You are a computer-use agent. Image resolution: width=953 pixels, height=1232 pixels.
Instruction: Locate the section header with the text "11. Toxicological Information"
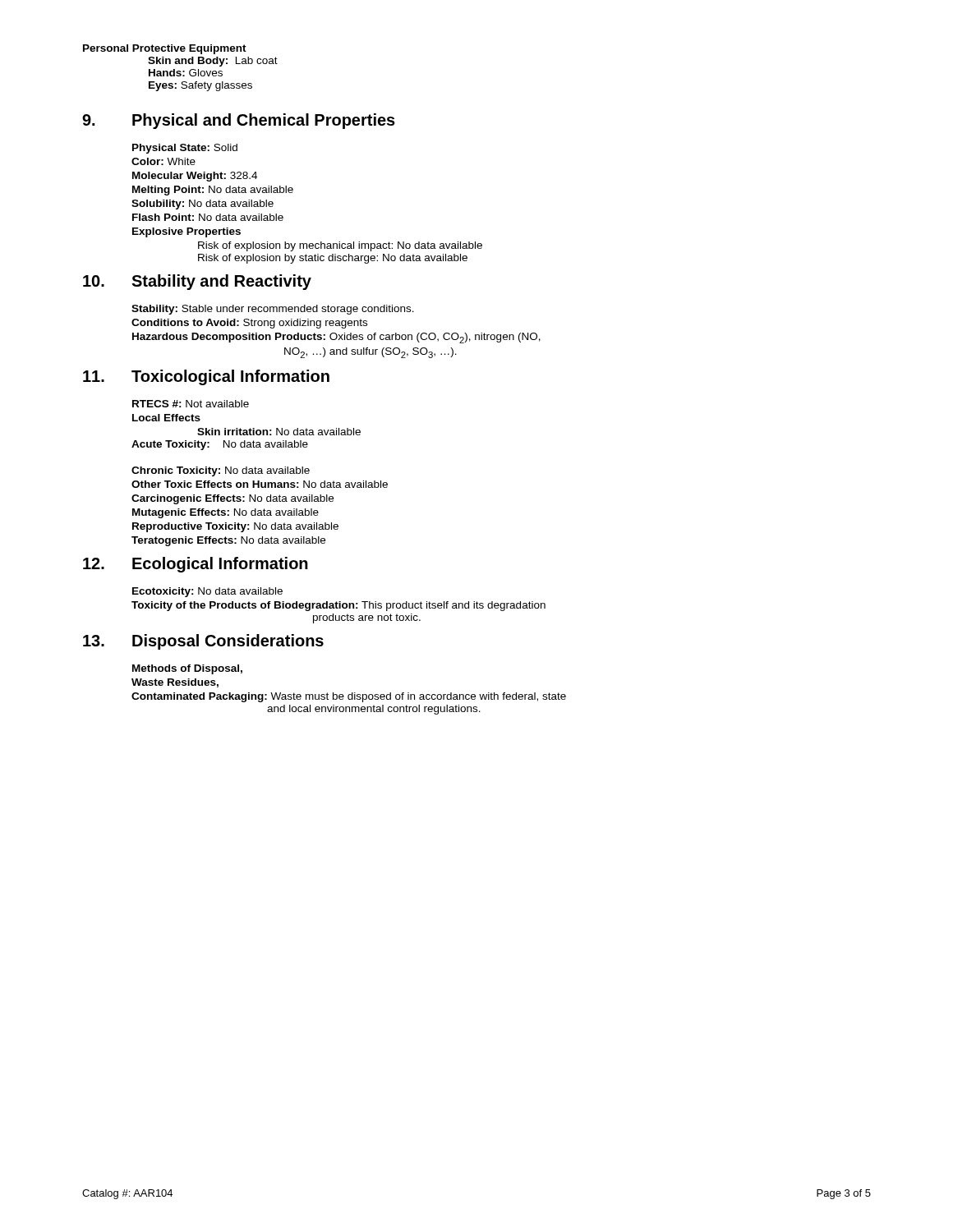206,377
